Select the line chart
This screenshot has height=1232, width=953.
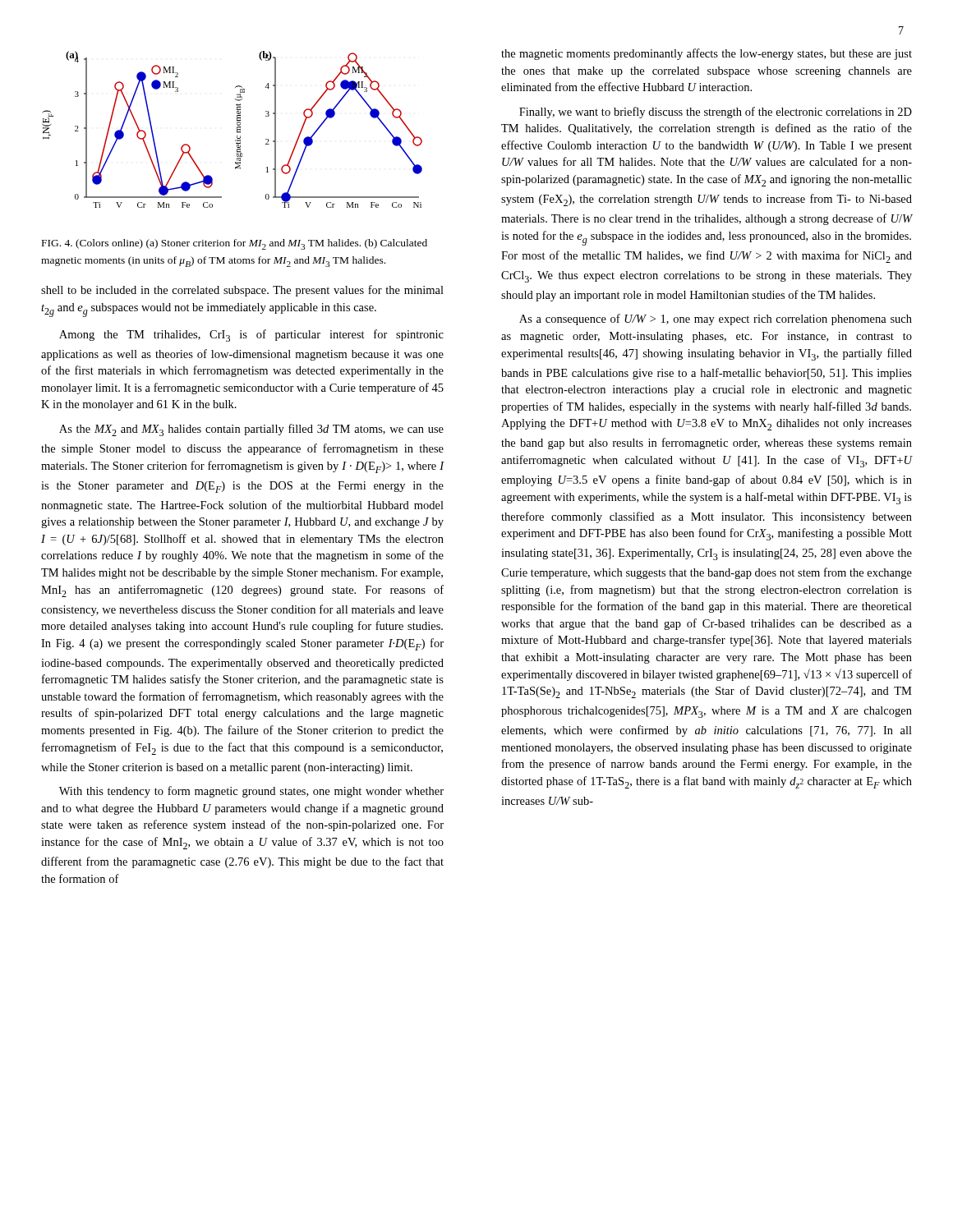point(242,138)
